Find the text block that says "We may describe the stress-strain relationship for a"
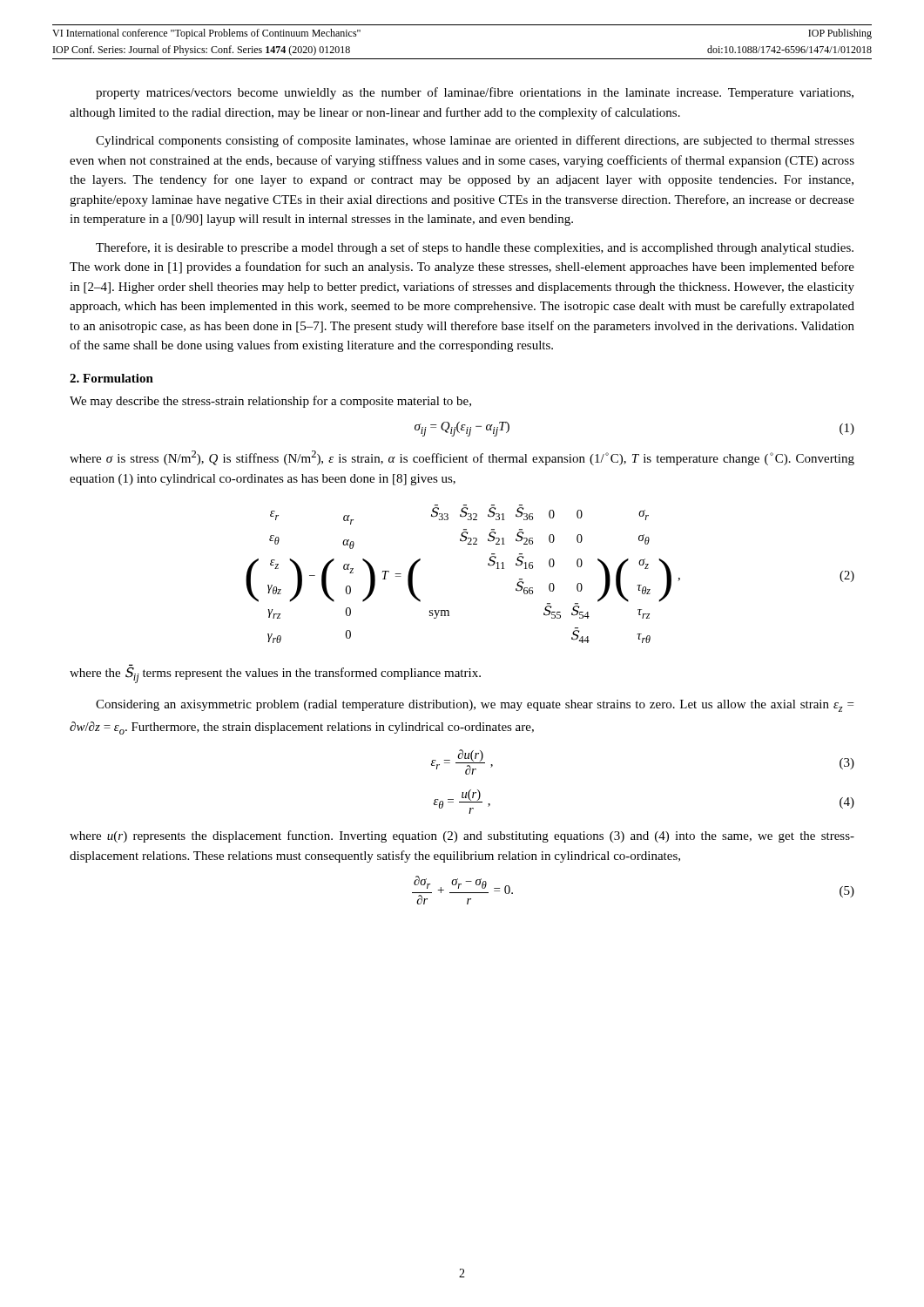The height and width of the screenshot is (1307, 924). [x=462, y=401]
